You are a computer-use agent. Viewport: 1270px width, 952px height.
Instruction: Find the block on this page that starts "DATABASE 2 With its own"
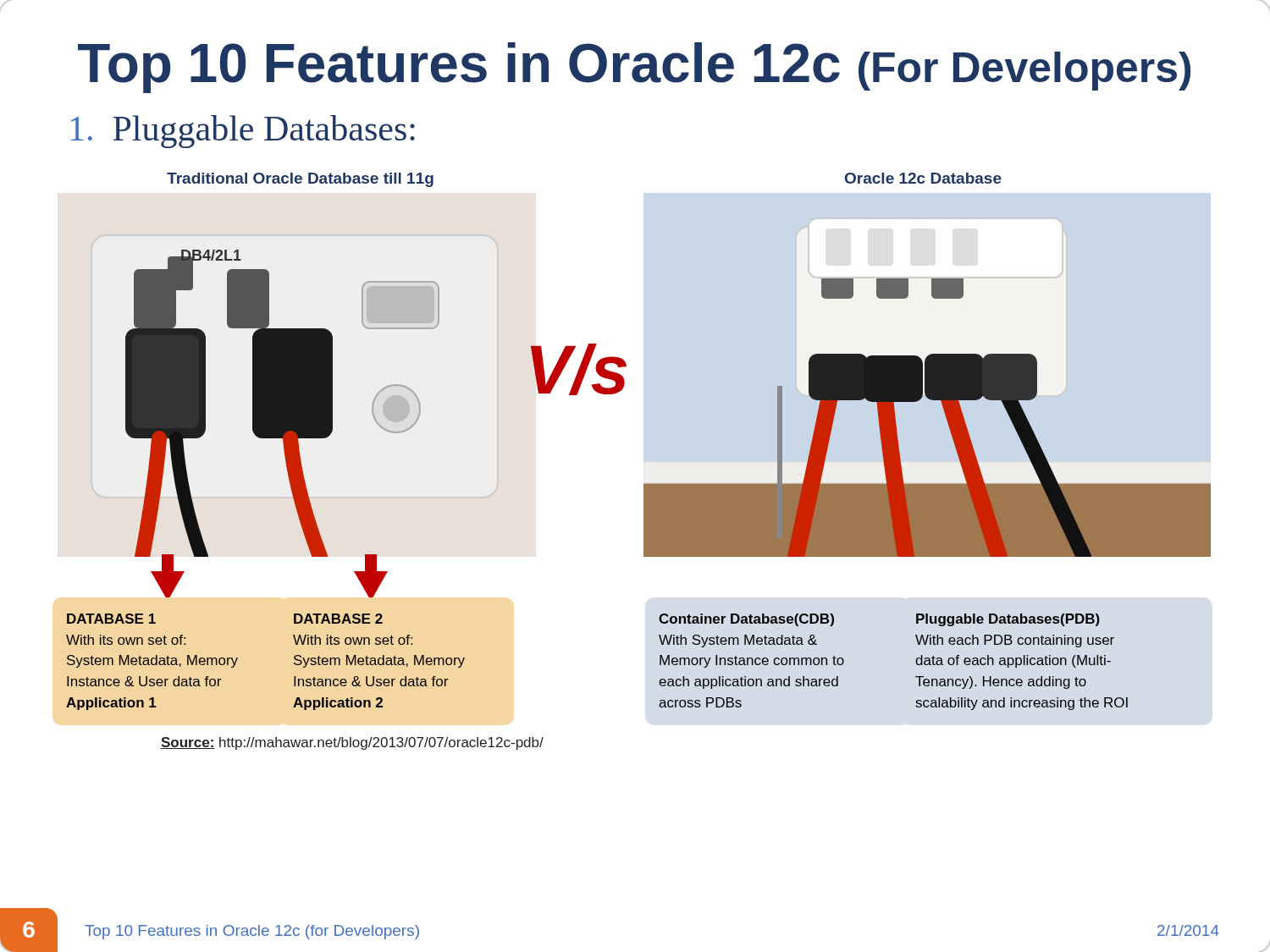point(379,661)
